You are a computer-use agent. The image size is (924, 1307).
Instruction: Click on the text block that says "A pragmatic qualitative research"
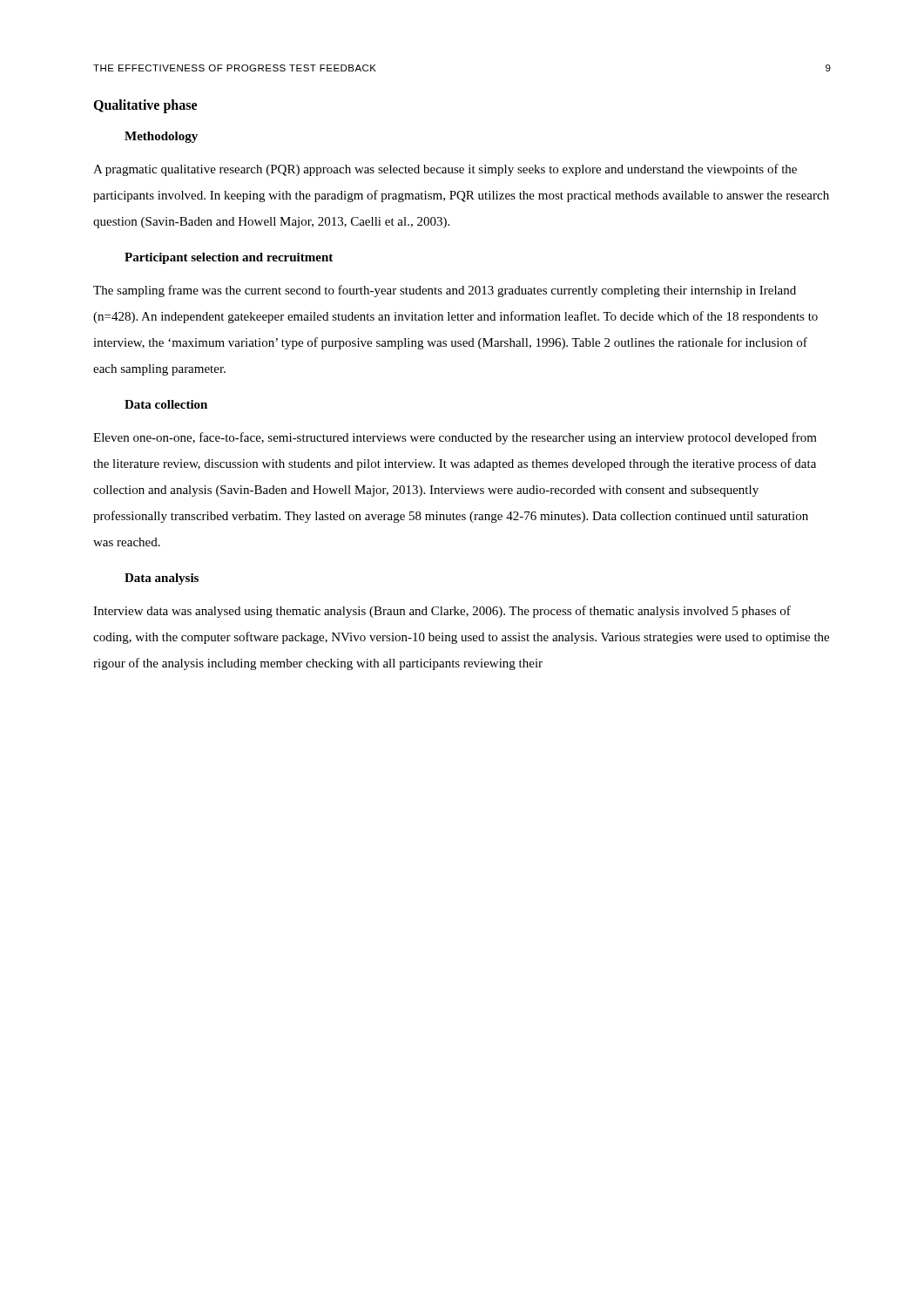pos(461,195)
